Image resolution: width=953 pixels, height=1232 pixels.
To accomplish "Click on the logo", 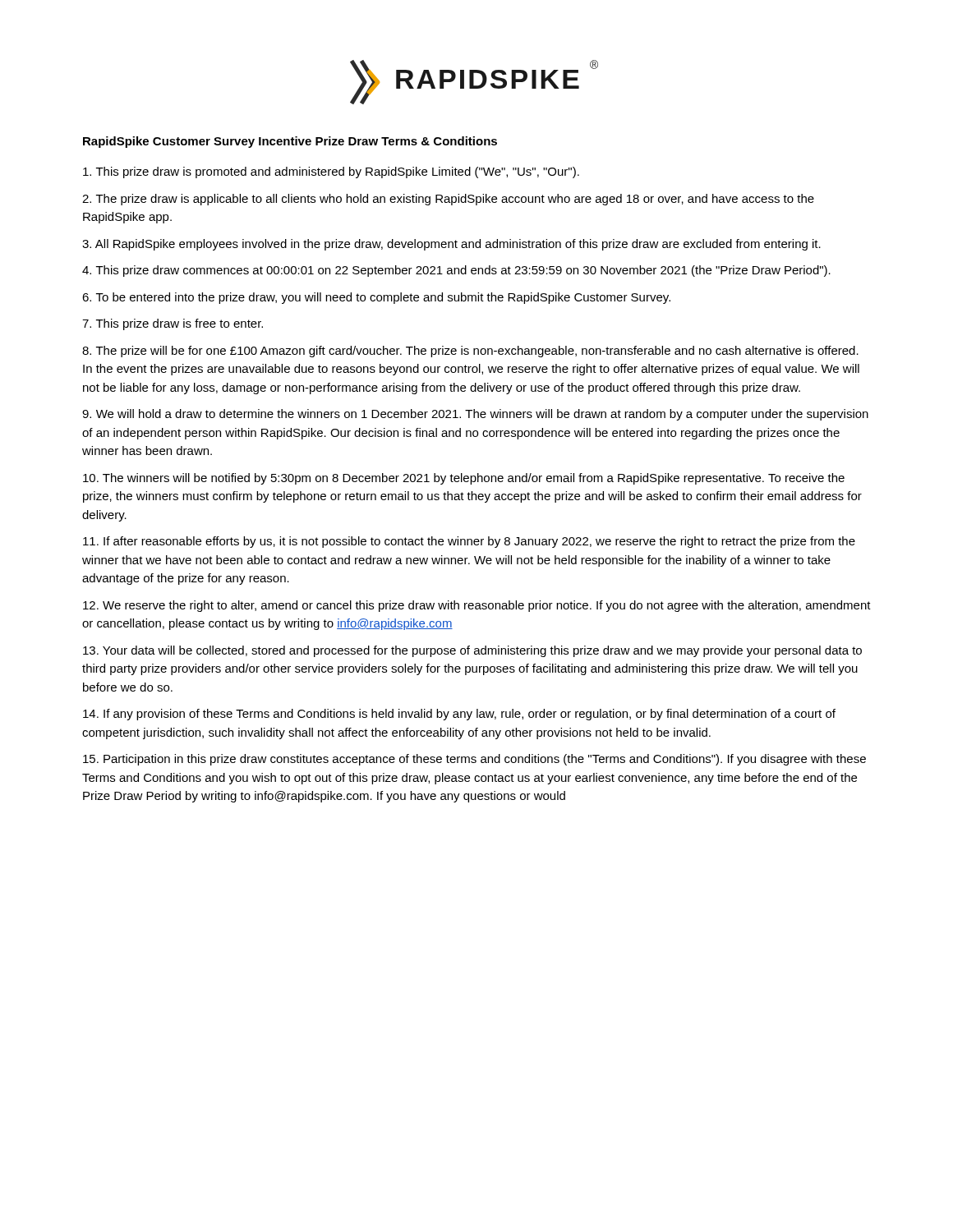I will point(476,80).
